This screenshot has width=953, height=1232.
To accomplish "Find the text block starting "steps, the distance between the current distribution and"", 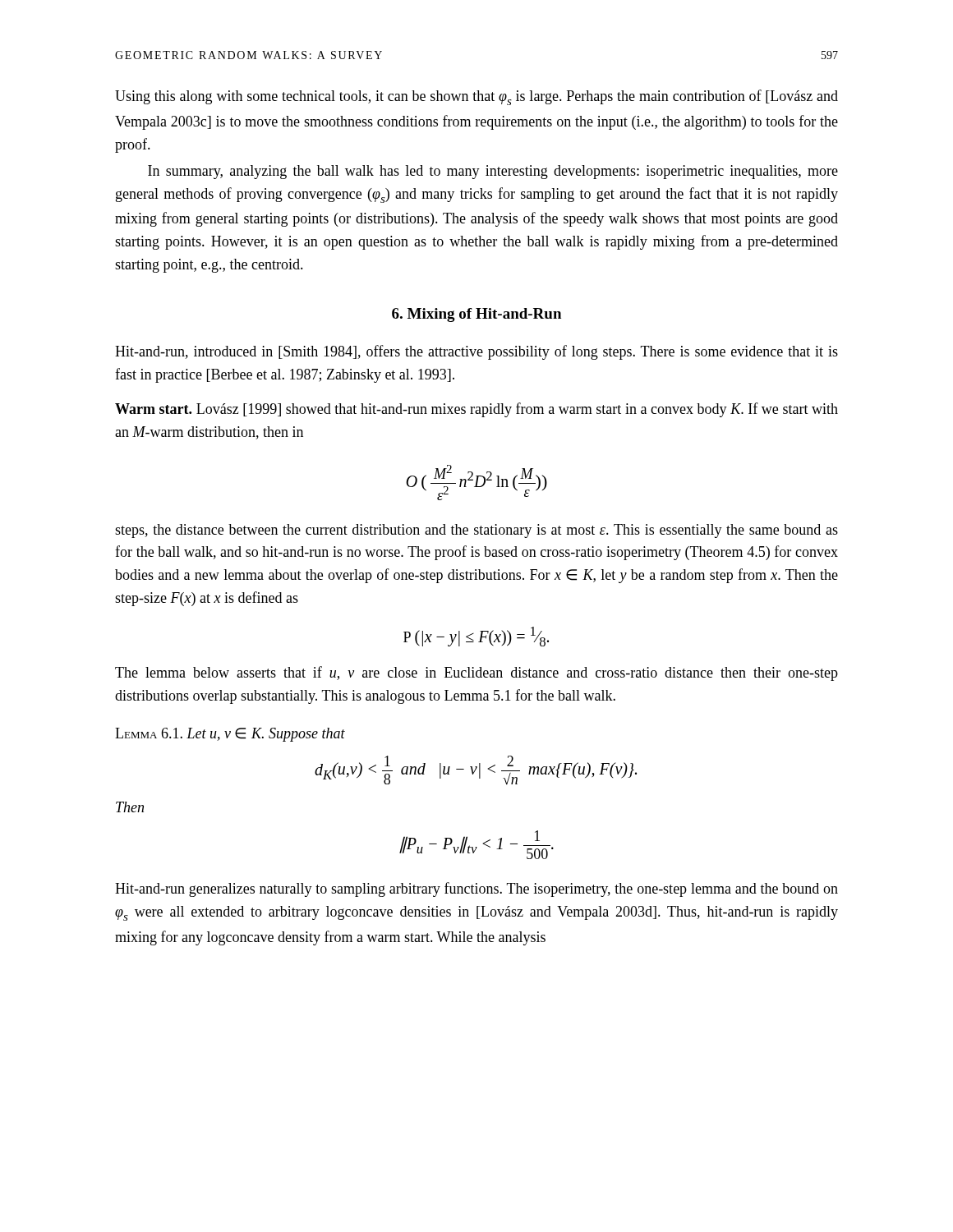I will click(x=476, y=565).
